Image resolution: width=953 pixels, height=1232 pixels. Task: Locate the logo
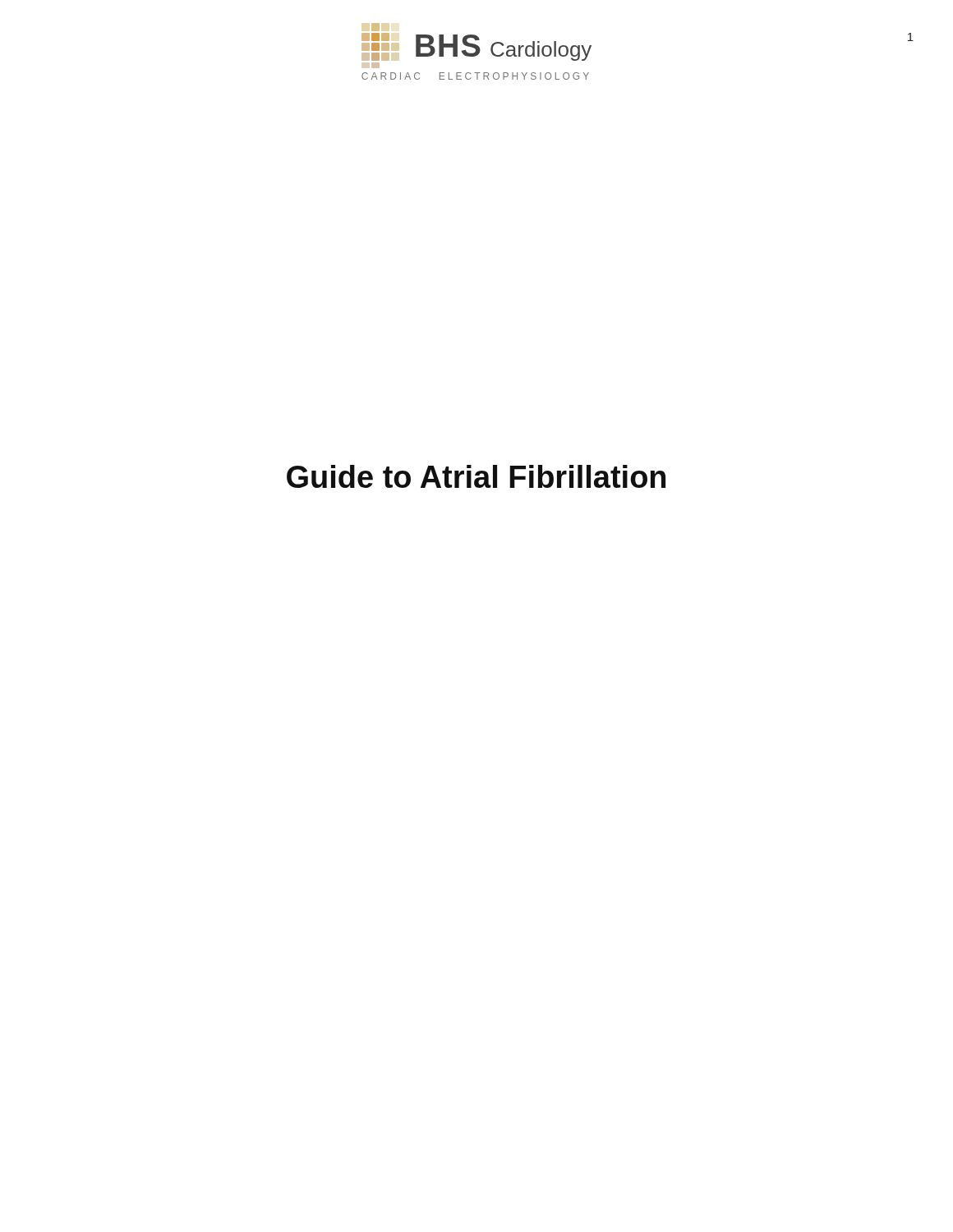click(476, 53)
